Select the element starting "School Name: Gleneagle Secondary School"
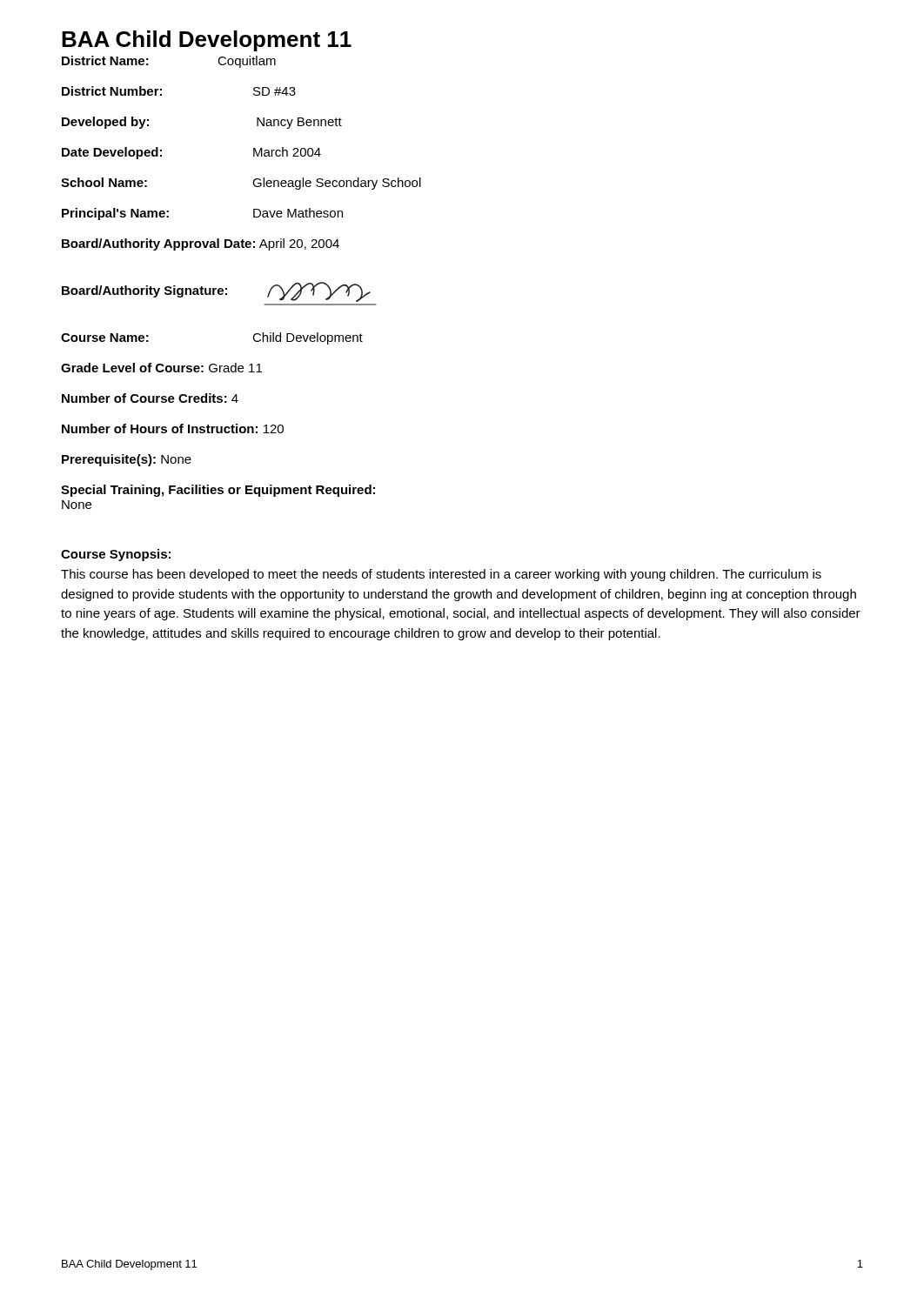The width and height of the screenshot is (924, 1305). tap(241, 182)
